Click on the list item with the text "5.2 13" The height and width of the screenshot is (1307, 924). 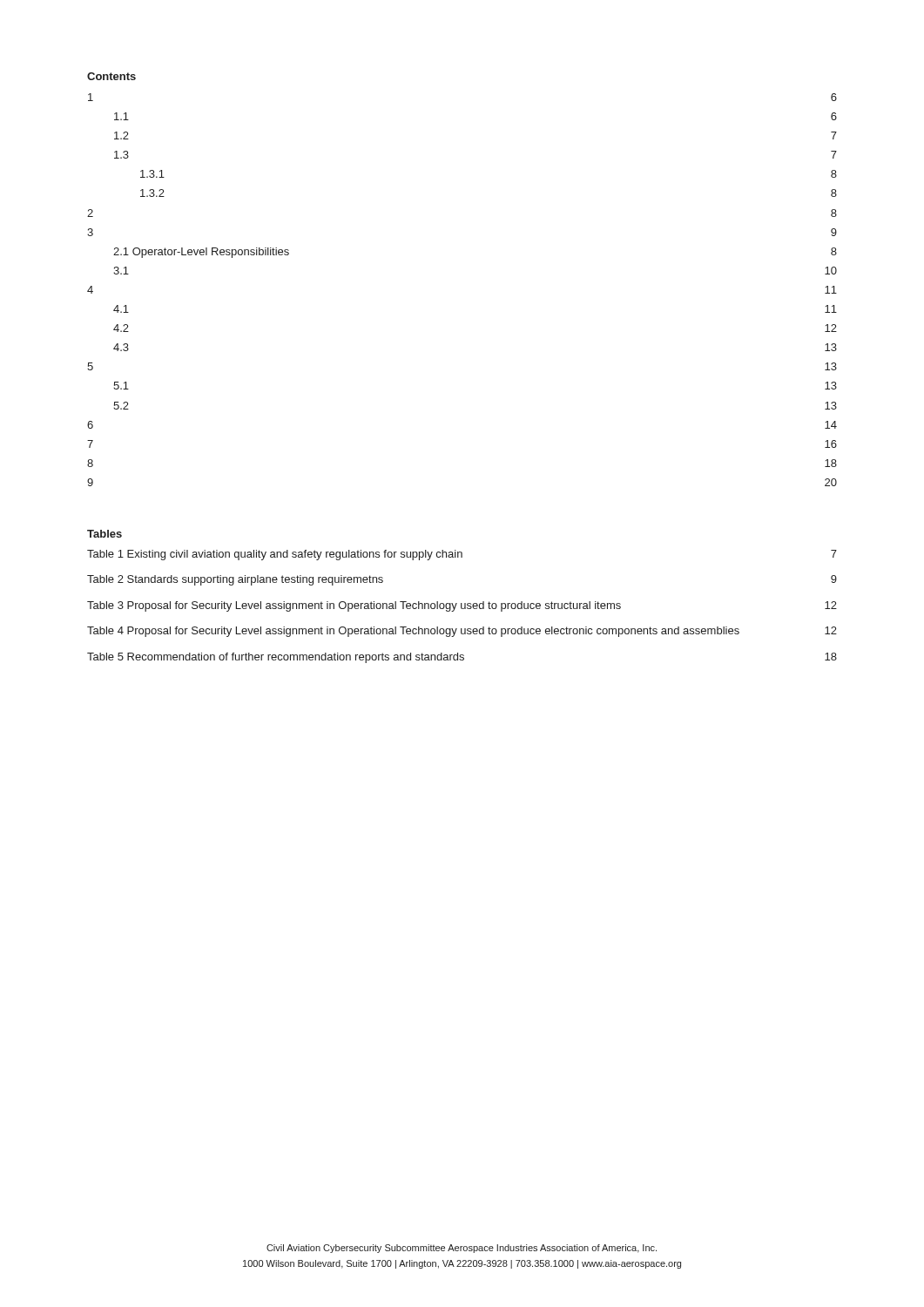116,405
